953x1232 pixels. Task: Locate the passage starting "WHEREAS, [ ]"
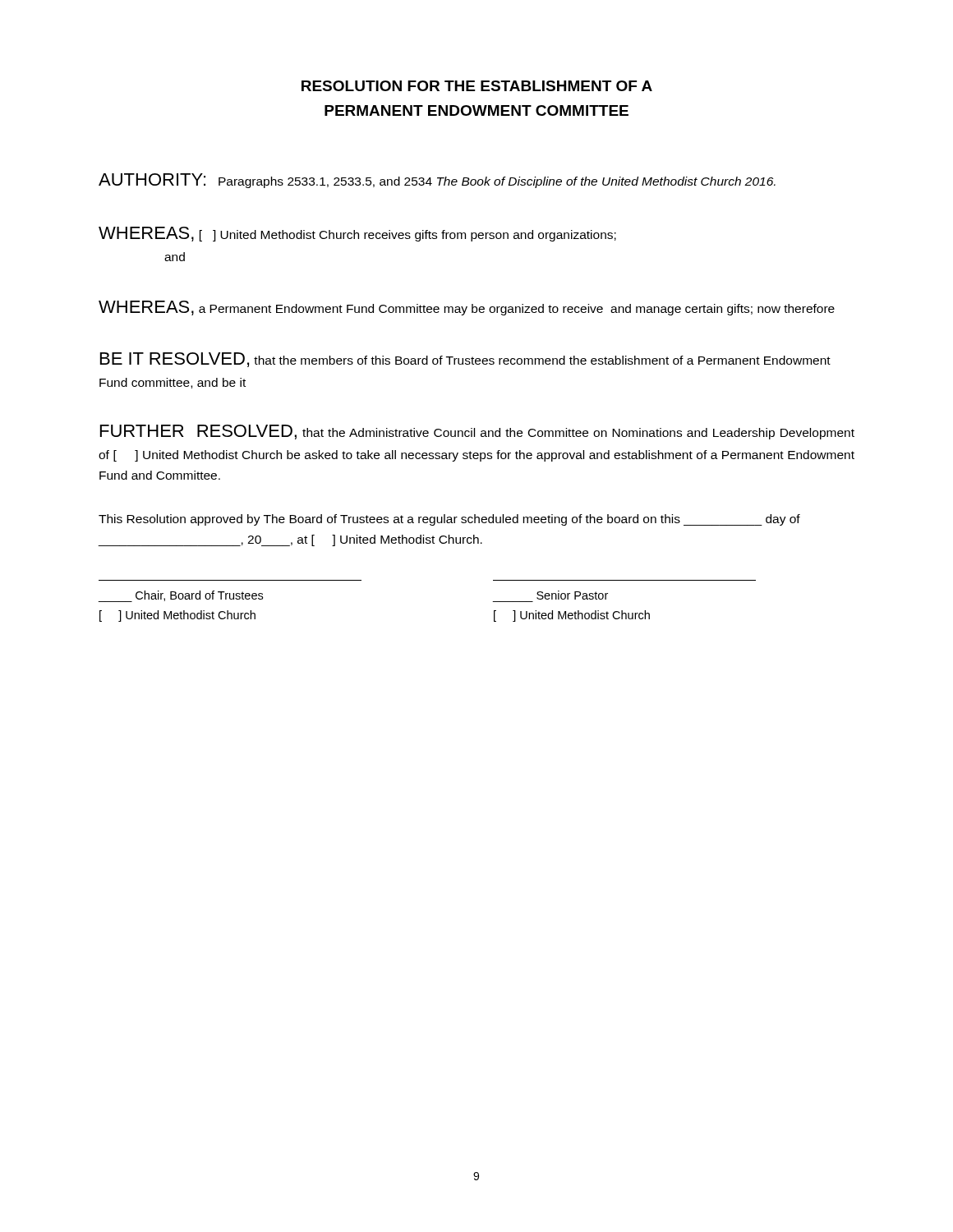pos(358,245)
